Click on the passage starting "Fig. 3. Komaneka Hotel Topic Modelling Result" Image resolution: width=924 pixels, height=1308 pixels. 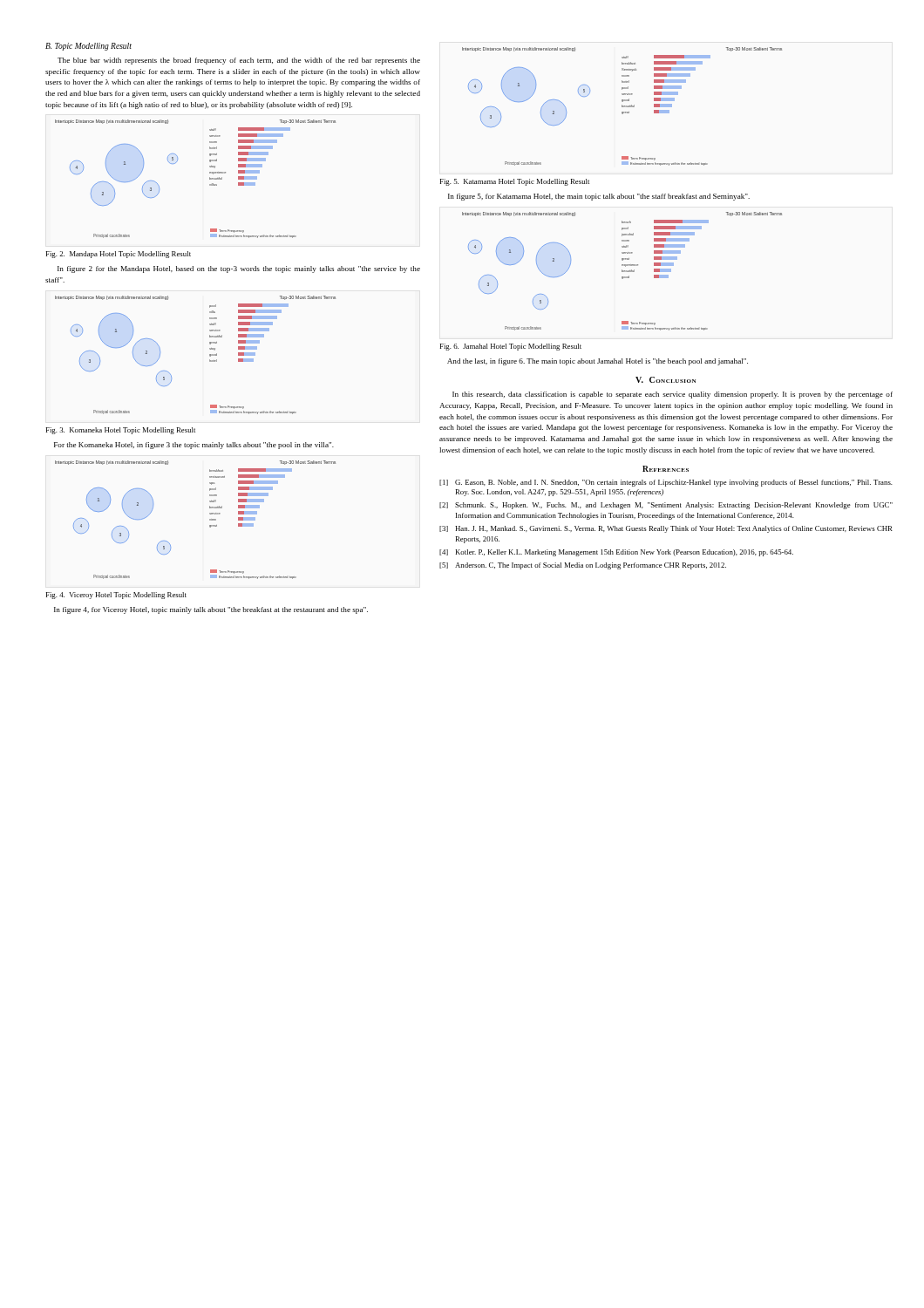point(121,430)
